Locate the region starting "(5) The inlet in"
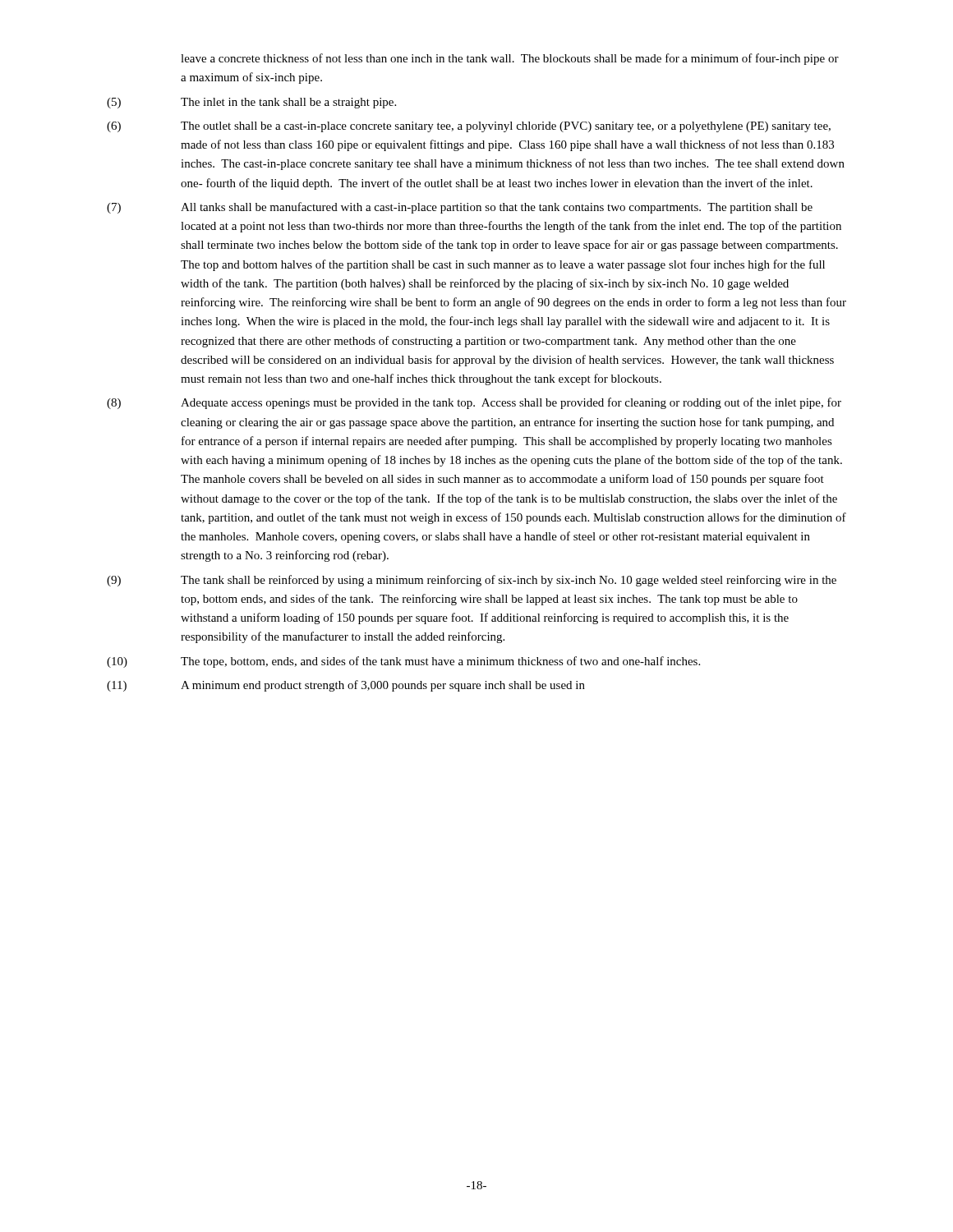953x1232 pixels. click(251, 103)
